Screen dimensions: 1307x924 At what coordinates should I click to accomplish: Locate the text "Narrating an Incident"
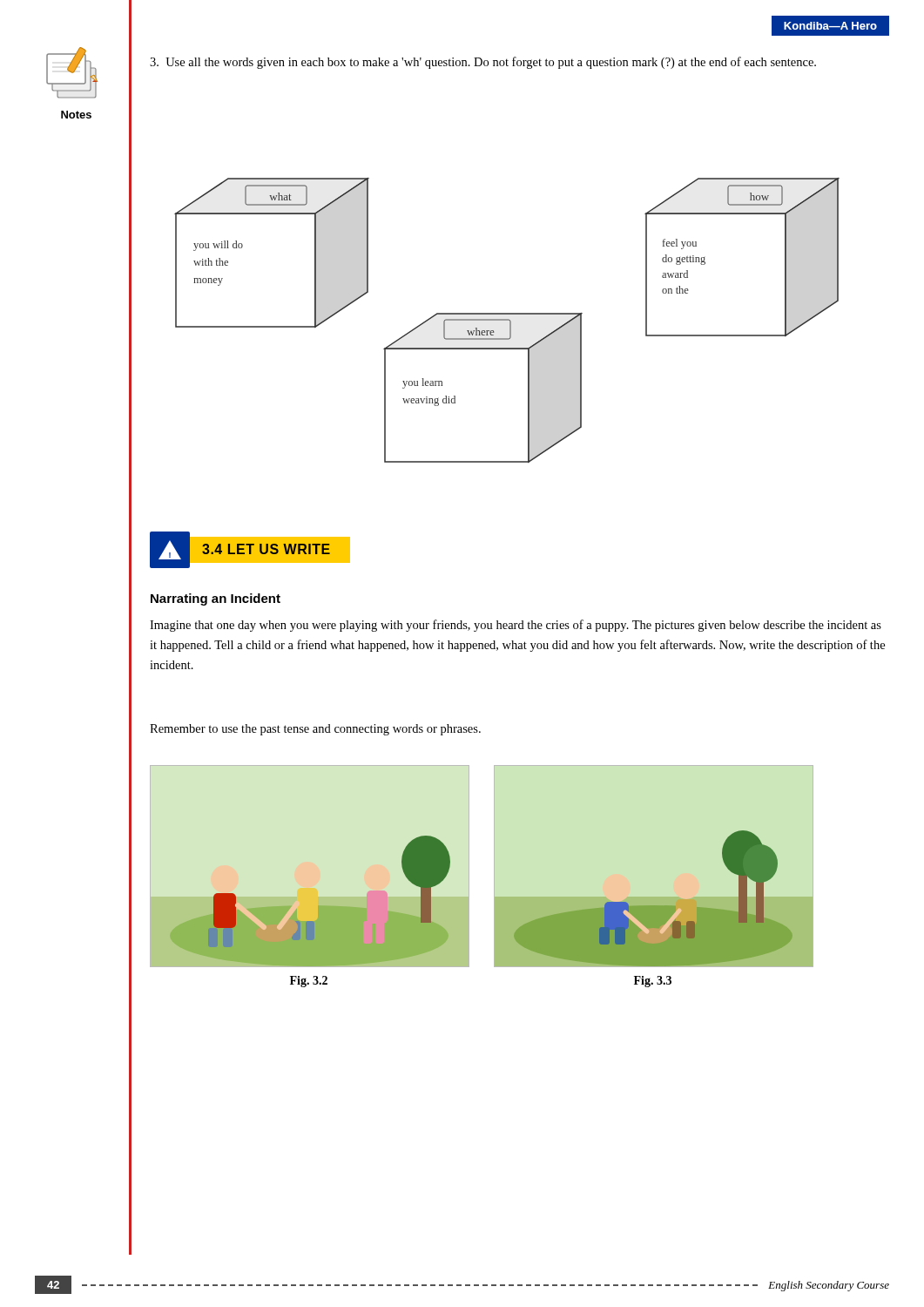(x=215, y=598)
